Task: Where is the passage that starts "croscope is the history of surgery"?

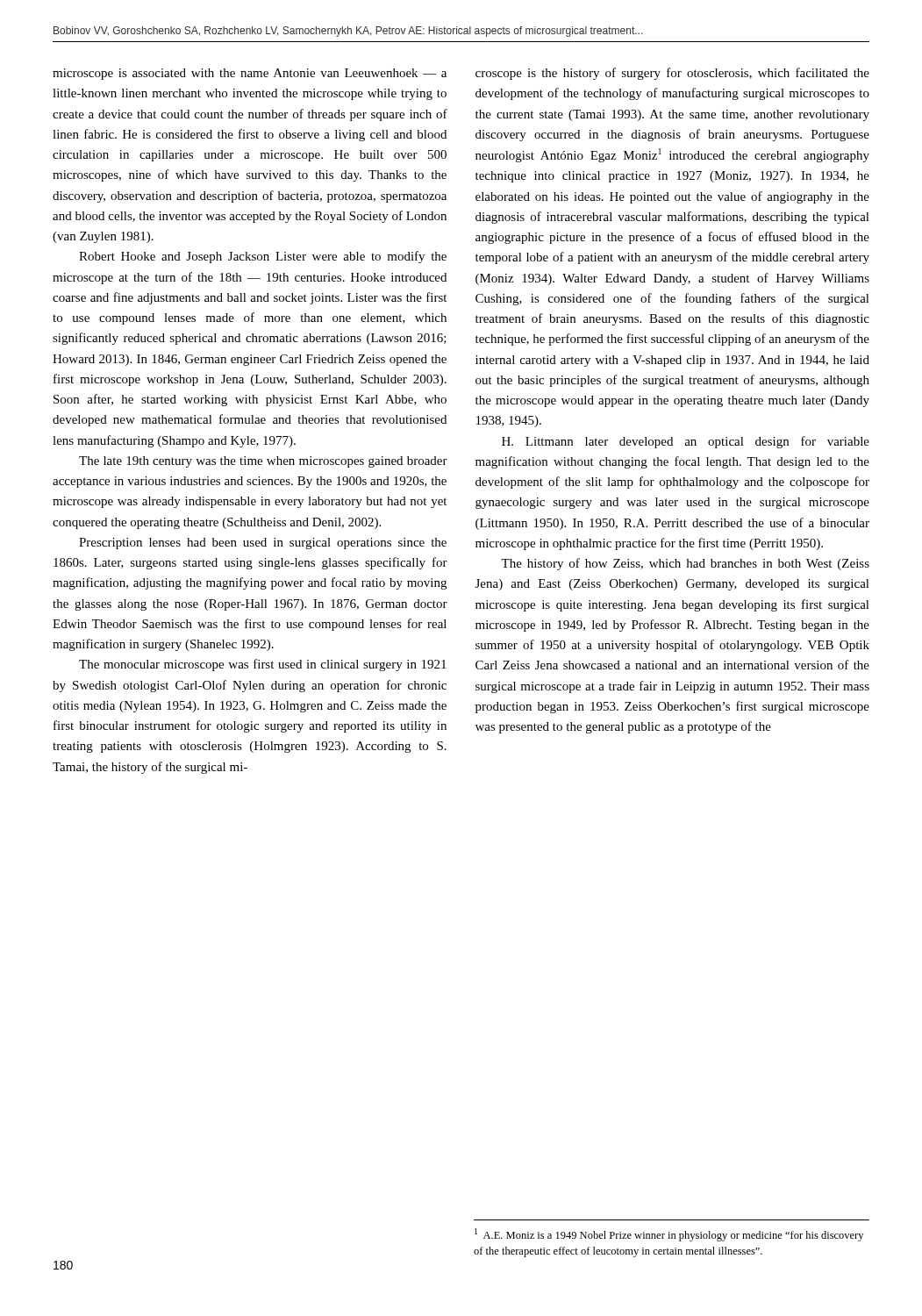Action: [672, 247]
